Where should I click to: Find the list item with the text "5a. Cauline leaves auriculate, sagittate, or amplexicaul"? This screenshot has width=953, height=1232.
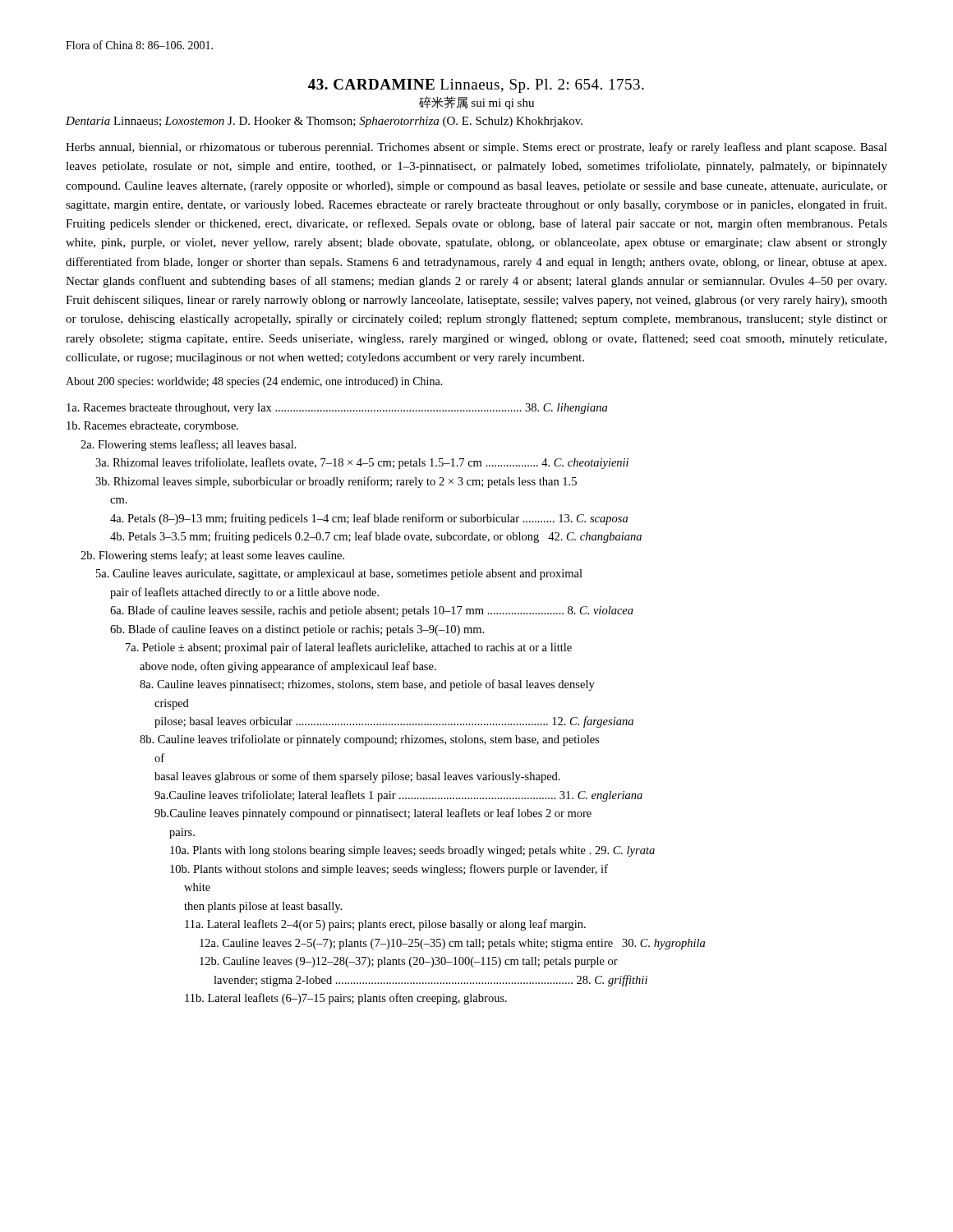pos(491,583)
